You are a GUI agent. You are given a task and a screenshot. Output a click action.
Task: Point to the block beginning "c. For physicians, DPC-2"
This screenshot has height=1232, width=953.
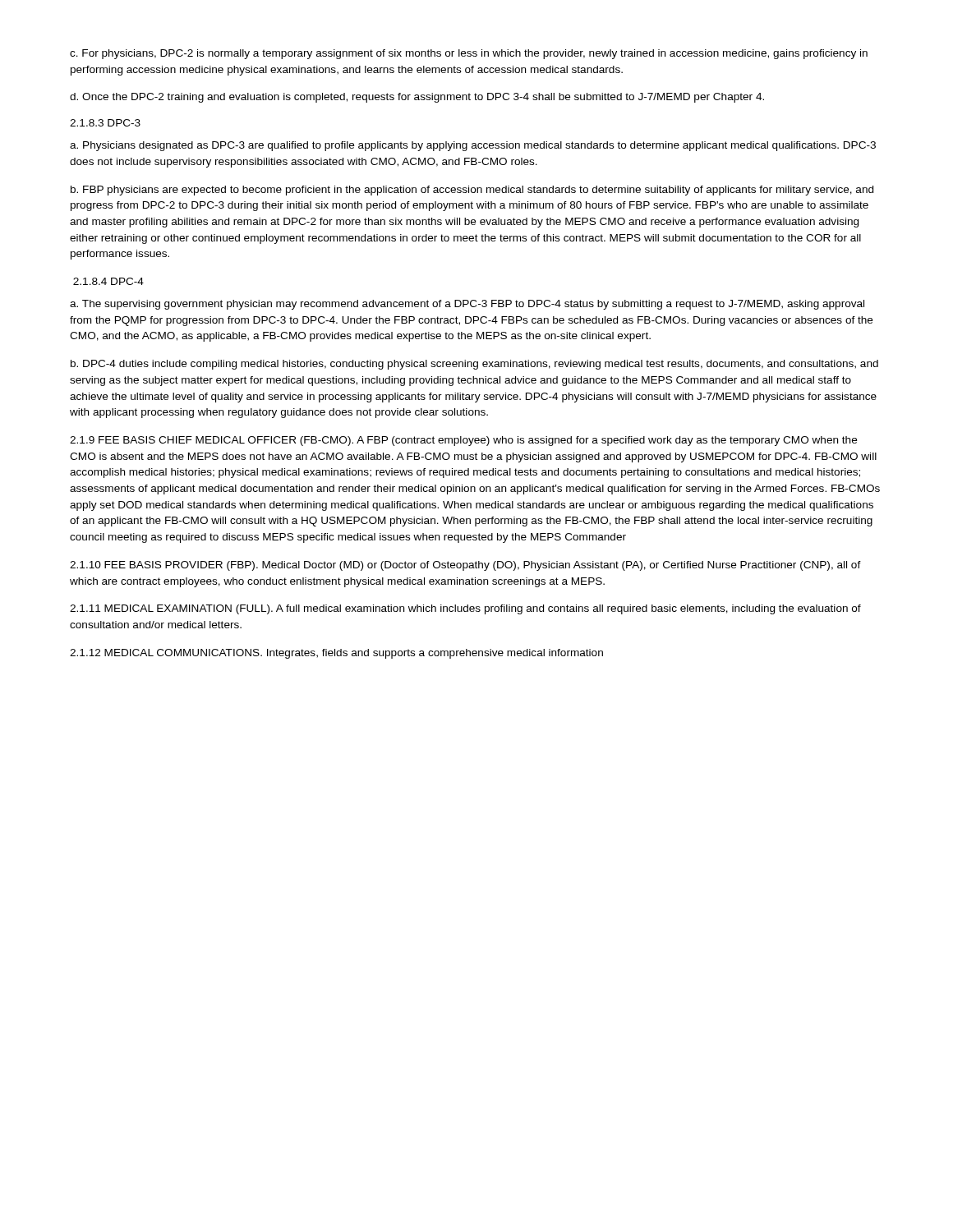[469, 61]
